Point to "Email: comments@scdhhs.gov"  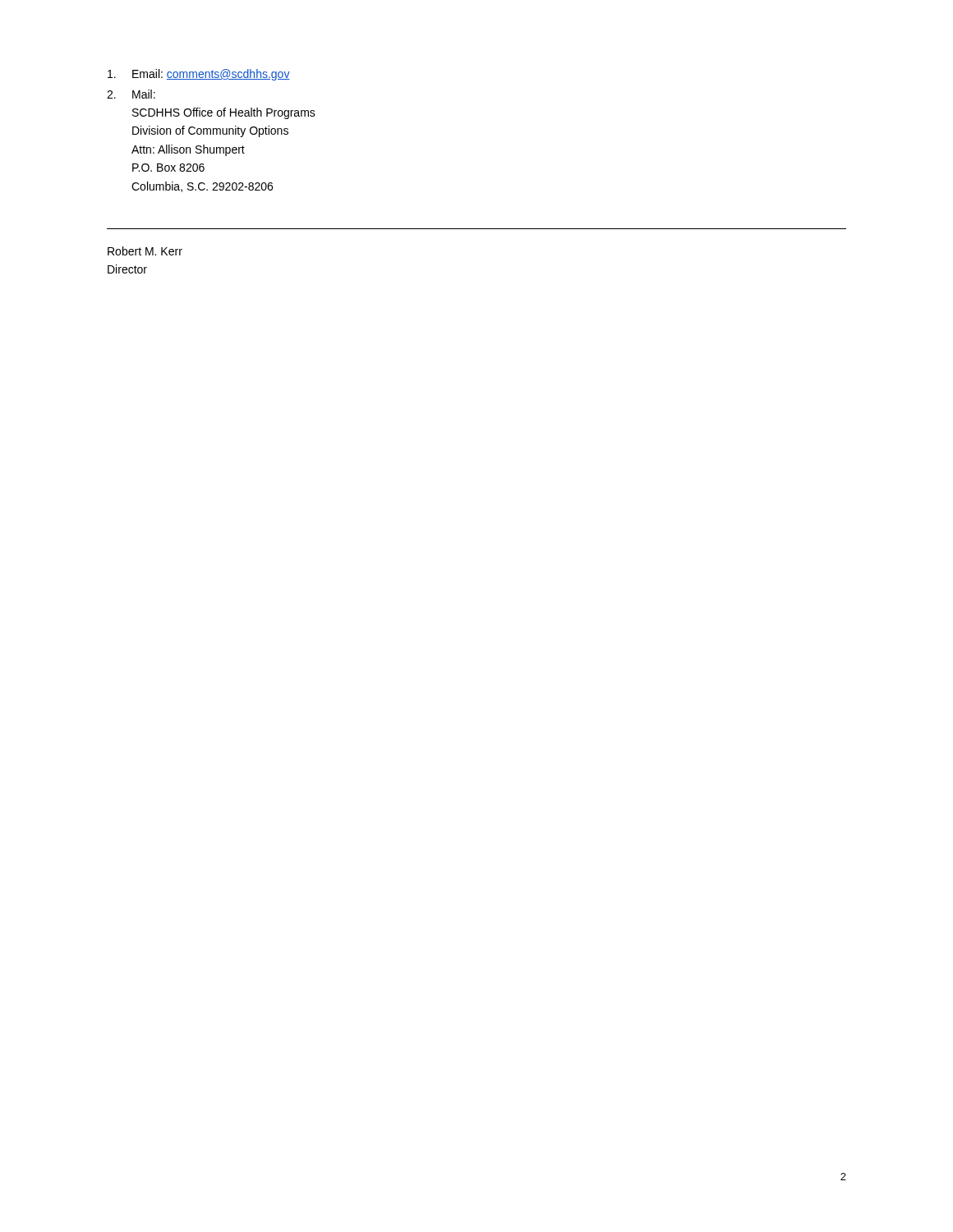(198, 74)
